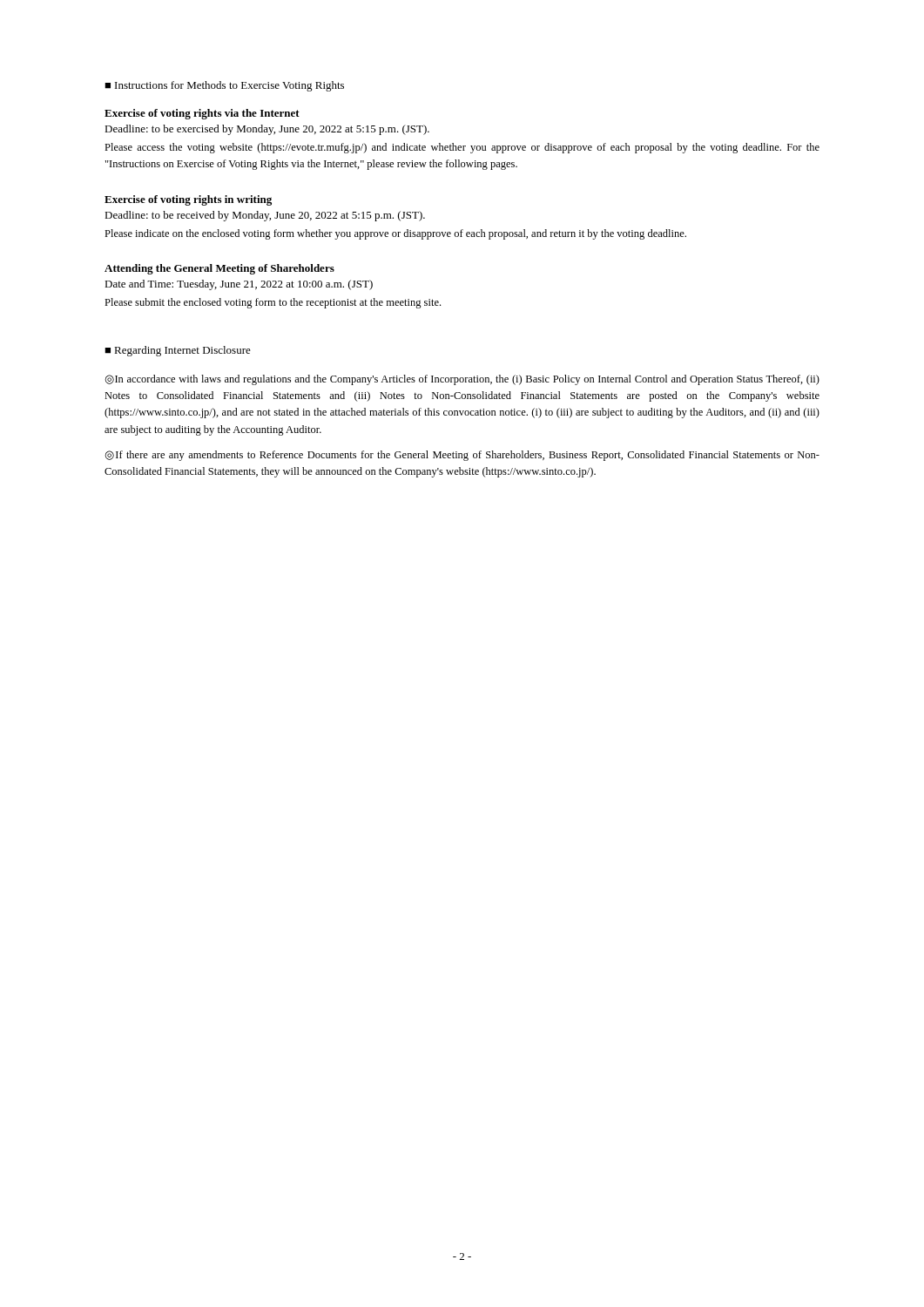
Task: Select the text block starting "Deadline: to be exercised by Monday, June"
Action: 267,128
